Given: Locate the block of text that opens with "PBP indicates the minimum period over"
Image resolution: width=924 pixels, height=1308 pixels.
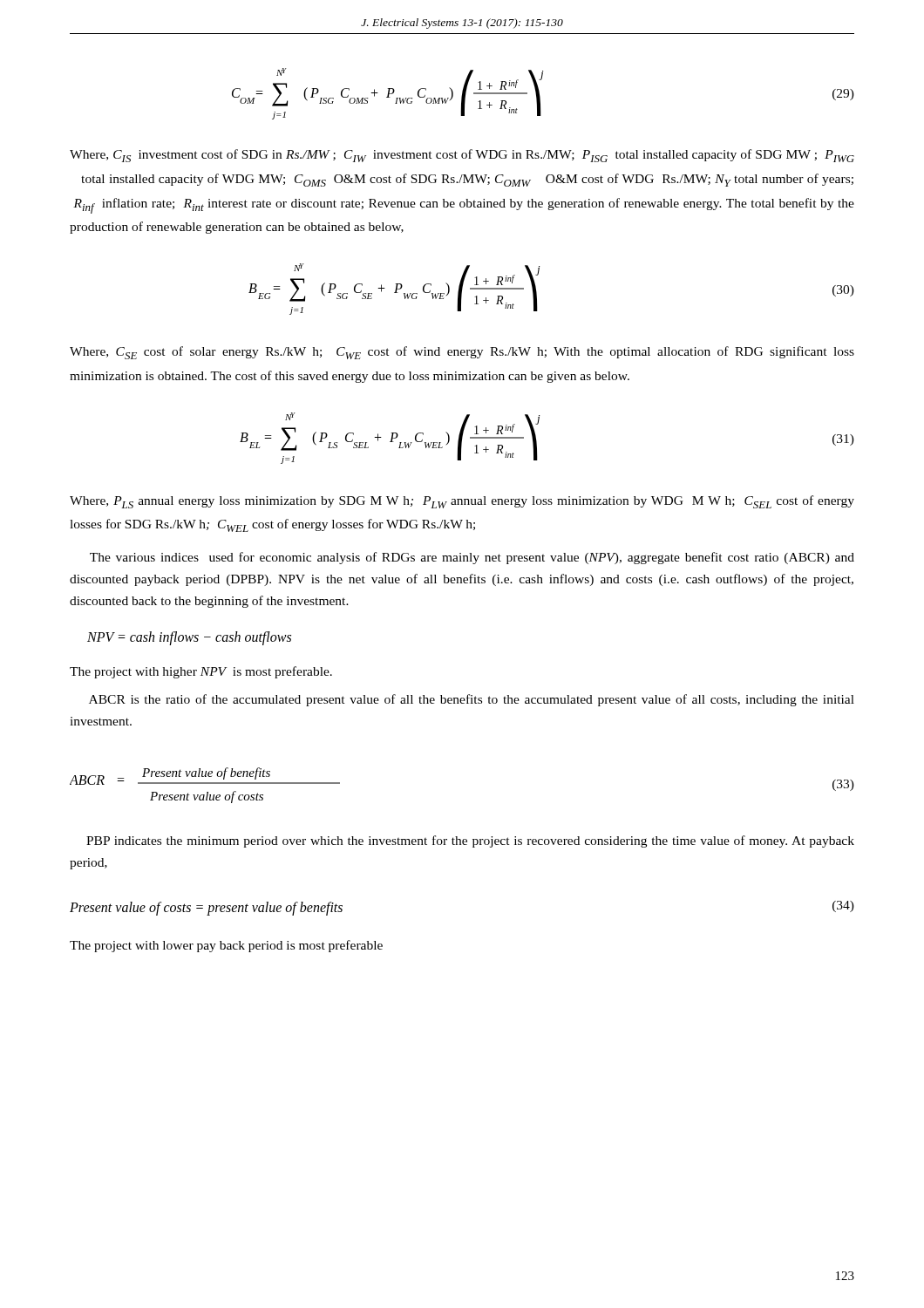Looking at the screenshot, I should [462, 851].
